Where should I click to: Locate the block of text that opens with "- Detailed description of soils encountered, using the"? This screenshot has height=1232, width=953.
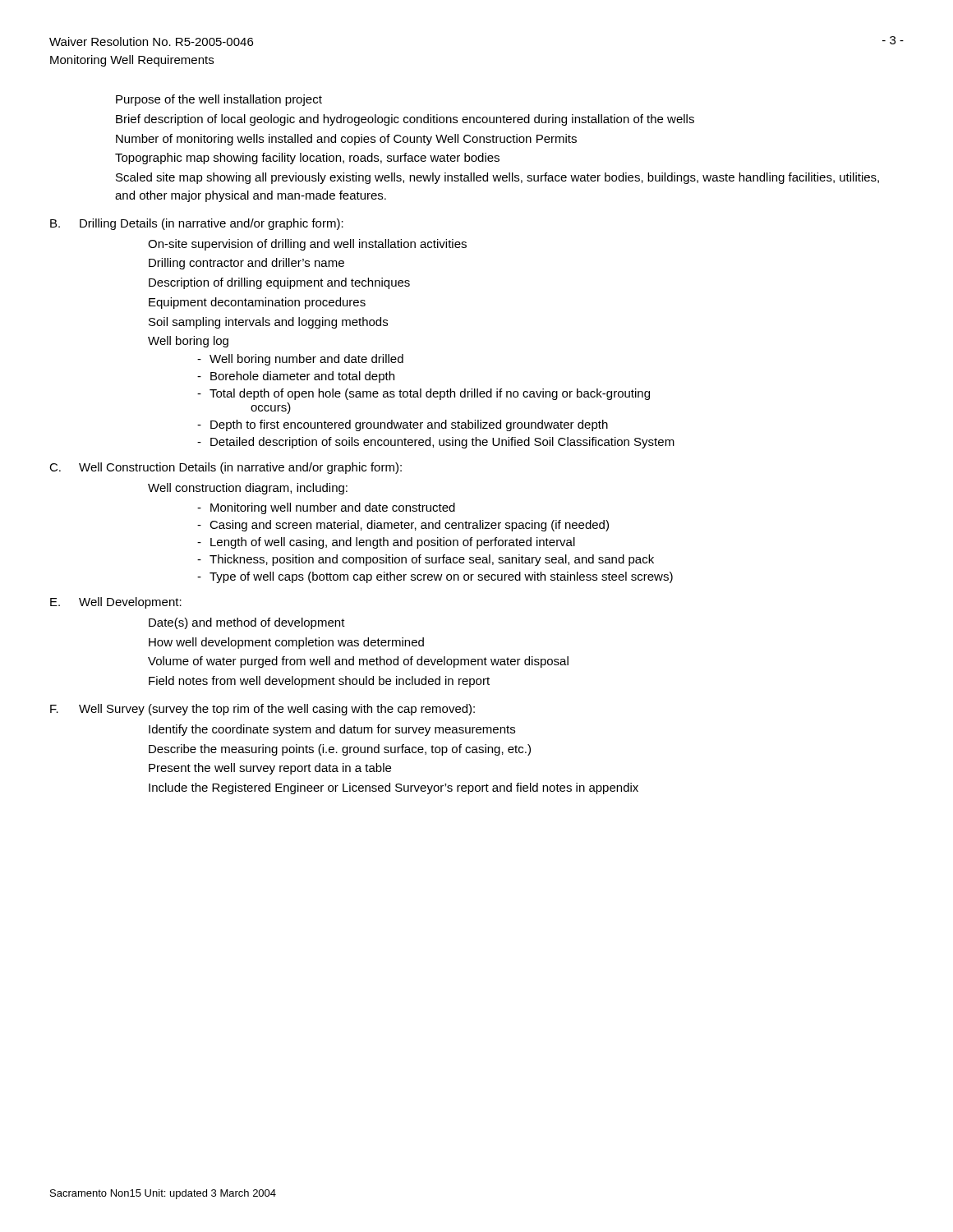[540, 441]
